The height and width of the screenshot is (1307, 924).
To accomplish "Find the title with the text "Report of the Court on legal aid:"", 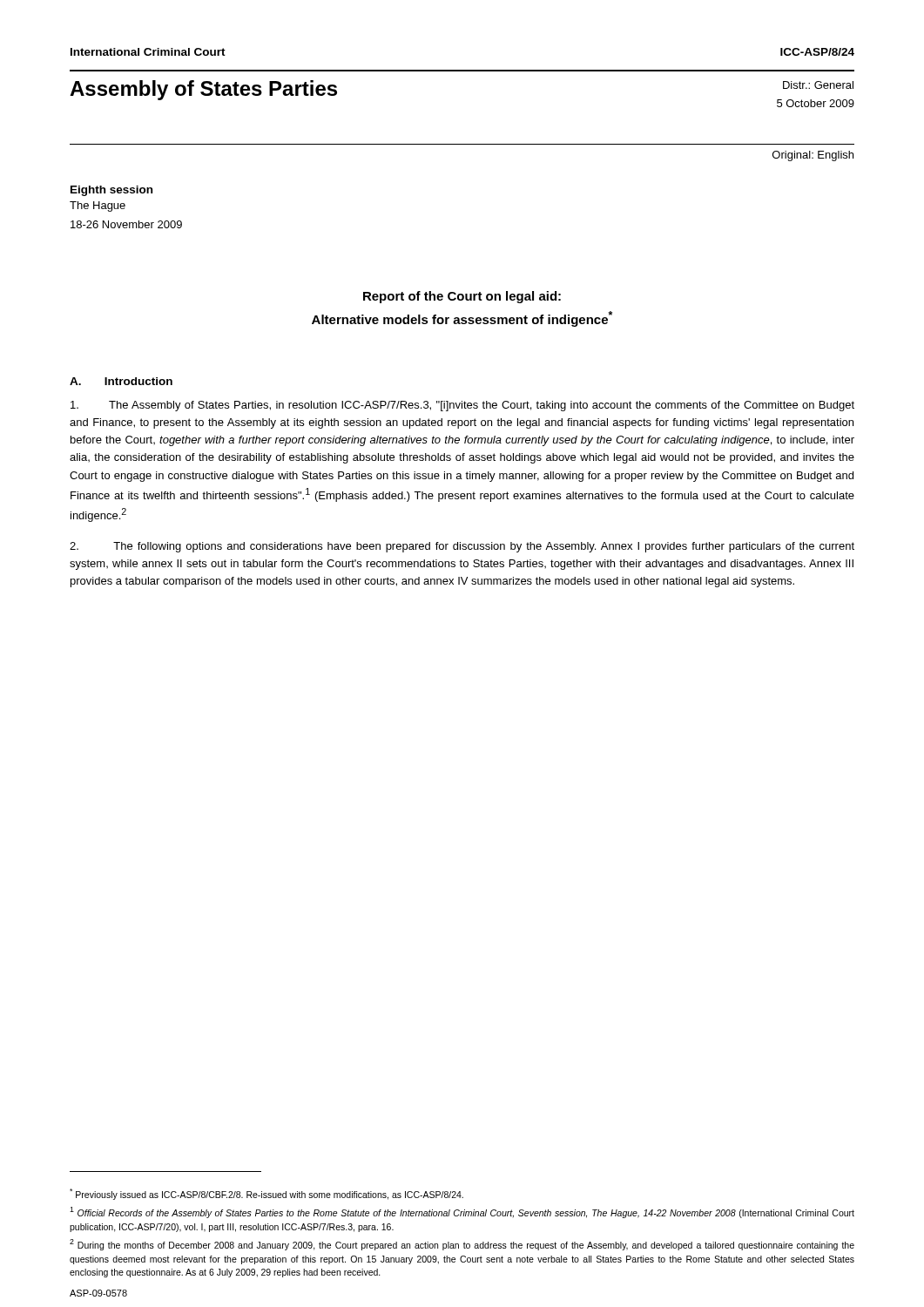I will pyautogui.click(x=462, y=308).
